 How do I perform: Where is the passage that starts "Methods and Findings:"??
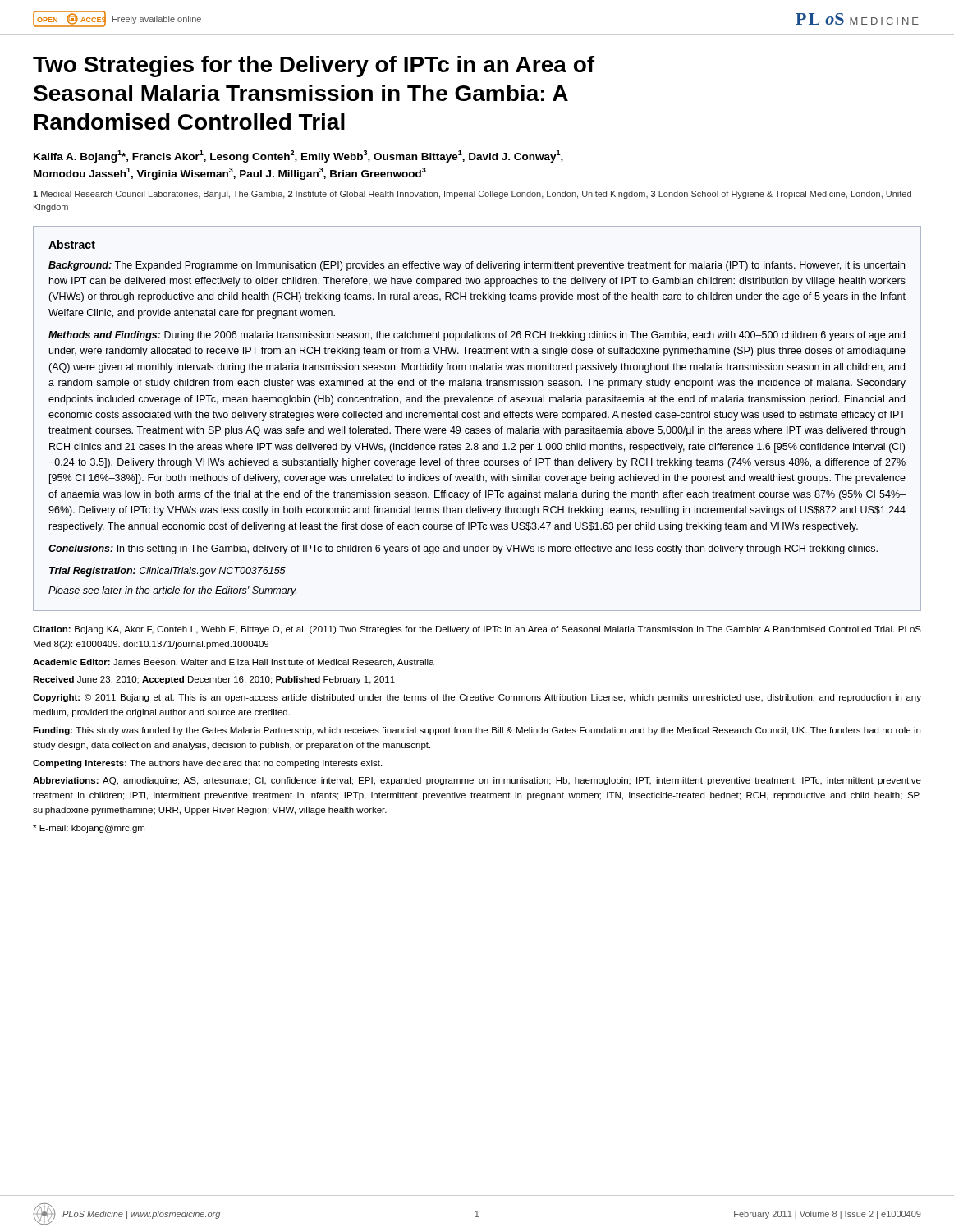pos(477,431)
